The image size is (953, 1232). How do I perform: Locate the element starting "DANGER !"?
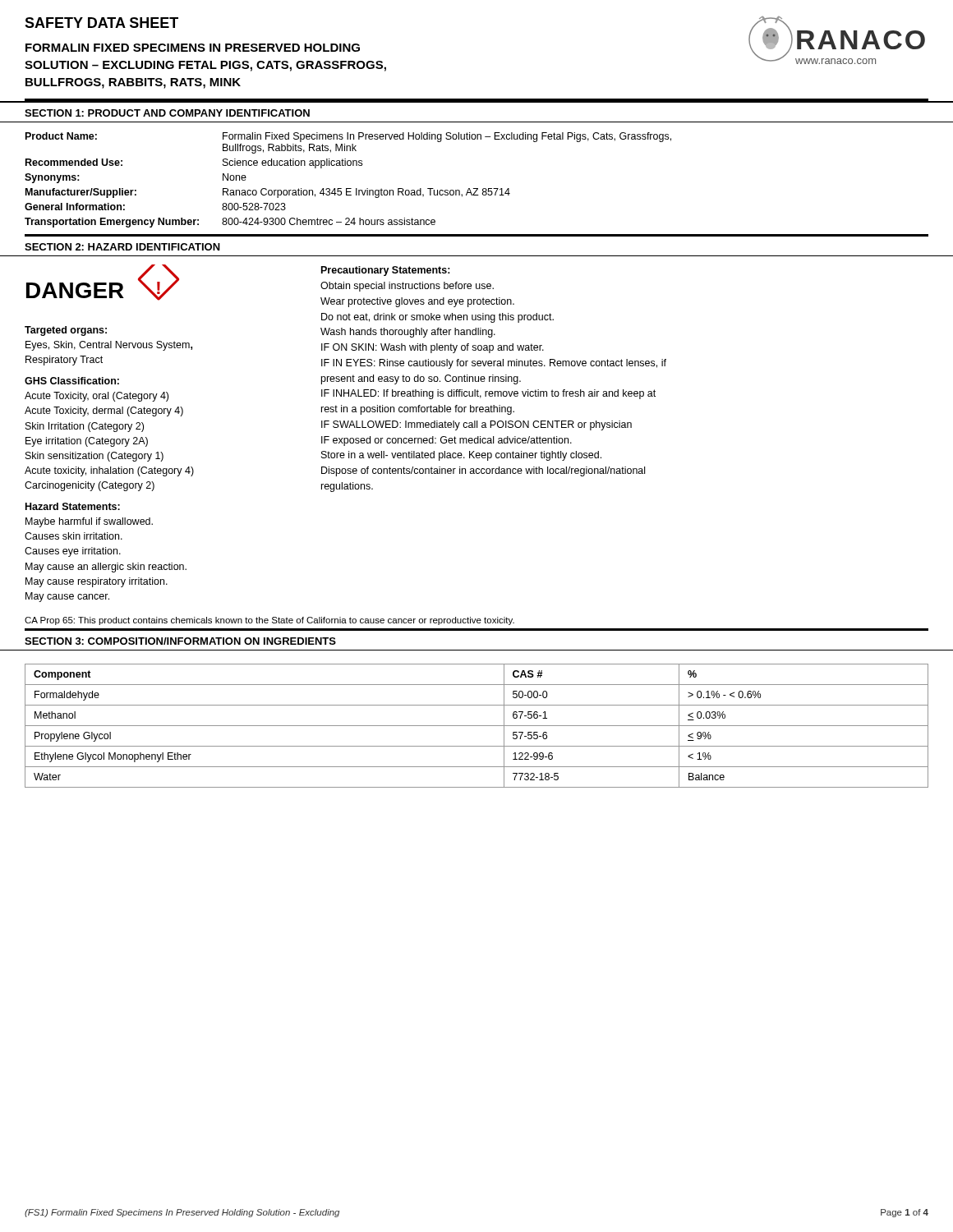point(103,290)
